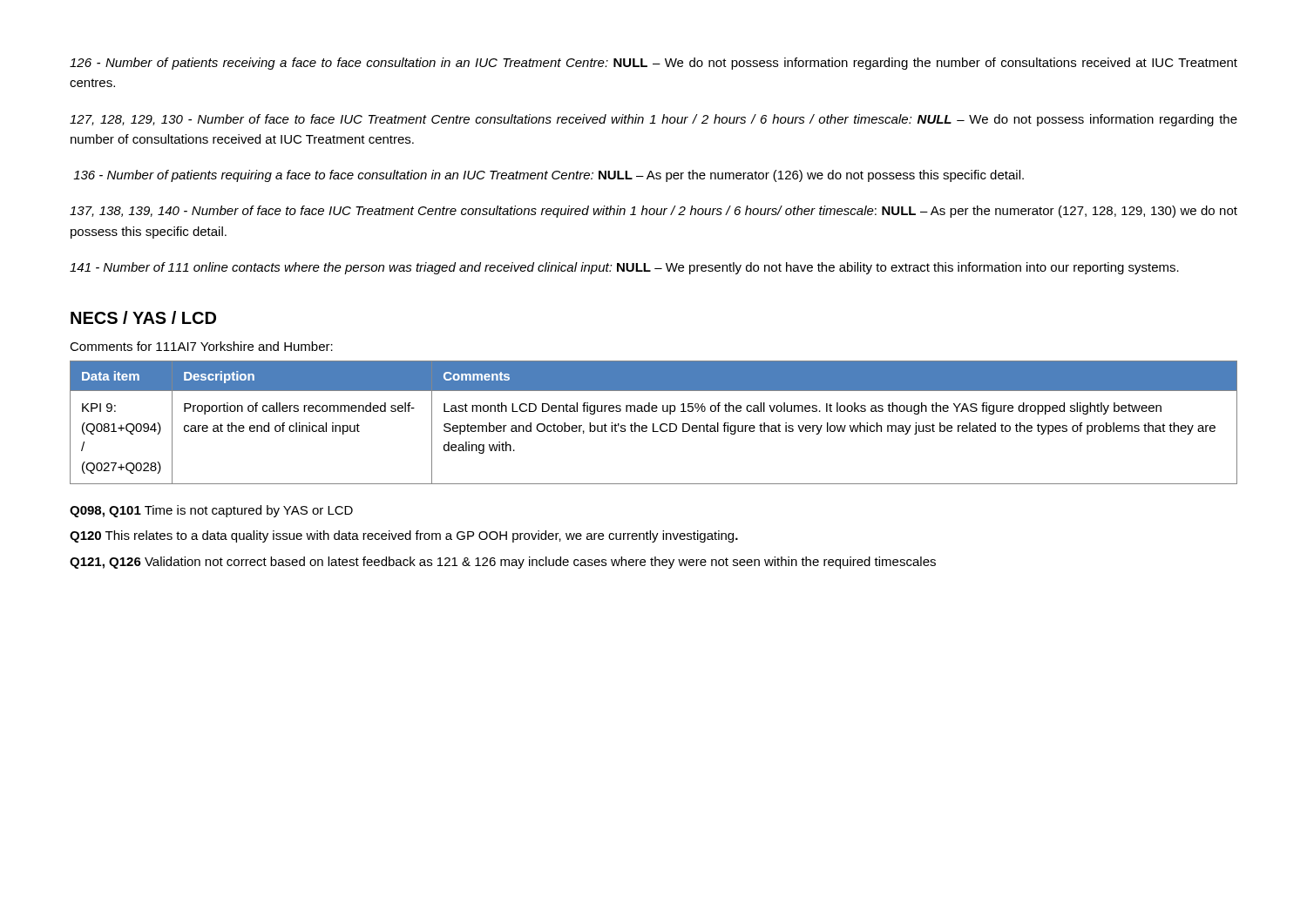Find the list item that says "Q121, Q126 Validation not correct based on latest"

coord(503,561)
